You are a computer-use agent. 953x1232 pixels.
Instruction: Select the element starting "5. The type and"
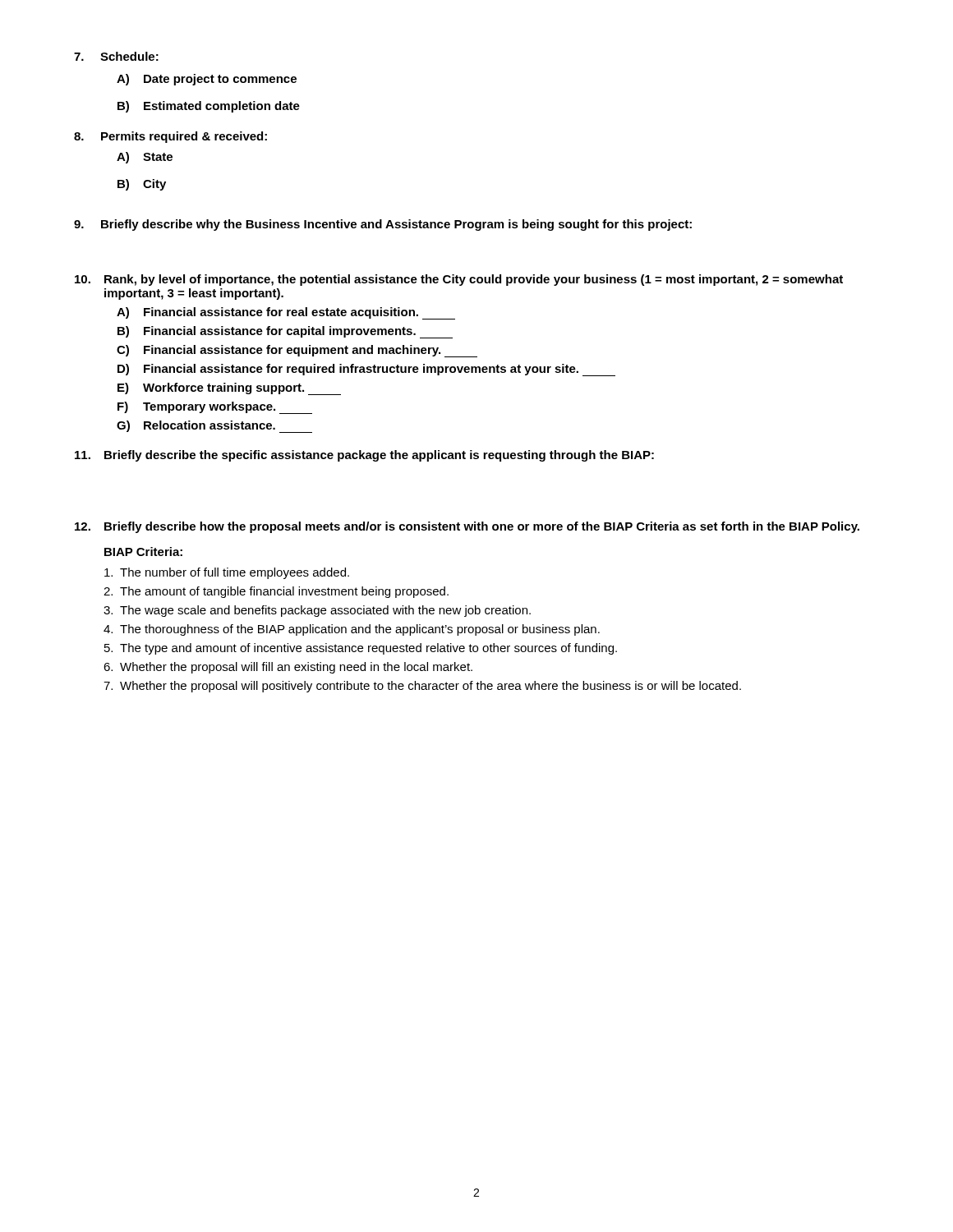click(361, 648)
